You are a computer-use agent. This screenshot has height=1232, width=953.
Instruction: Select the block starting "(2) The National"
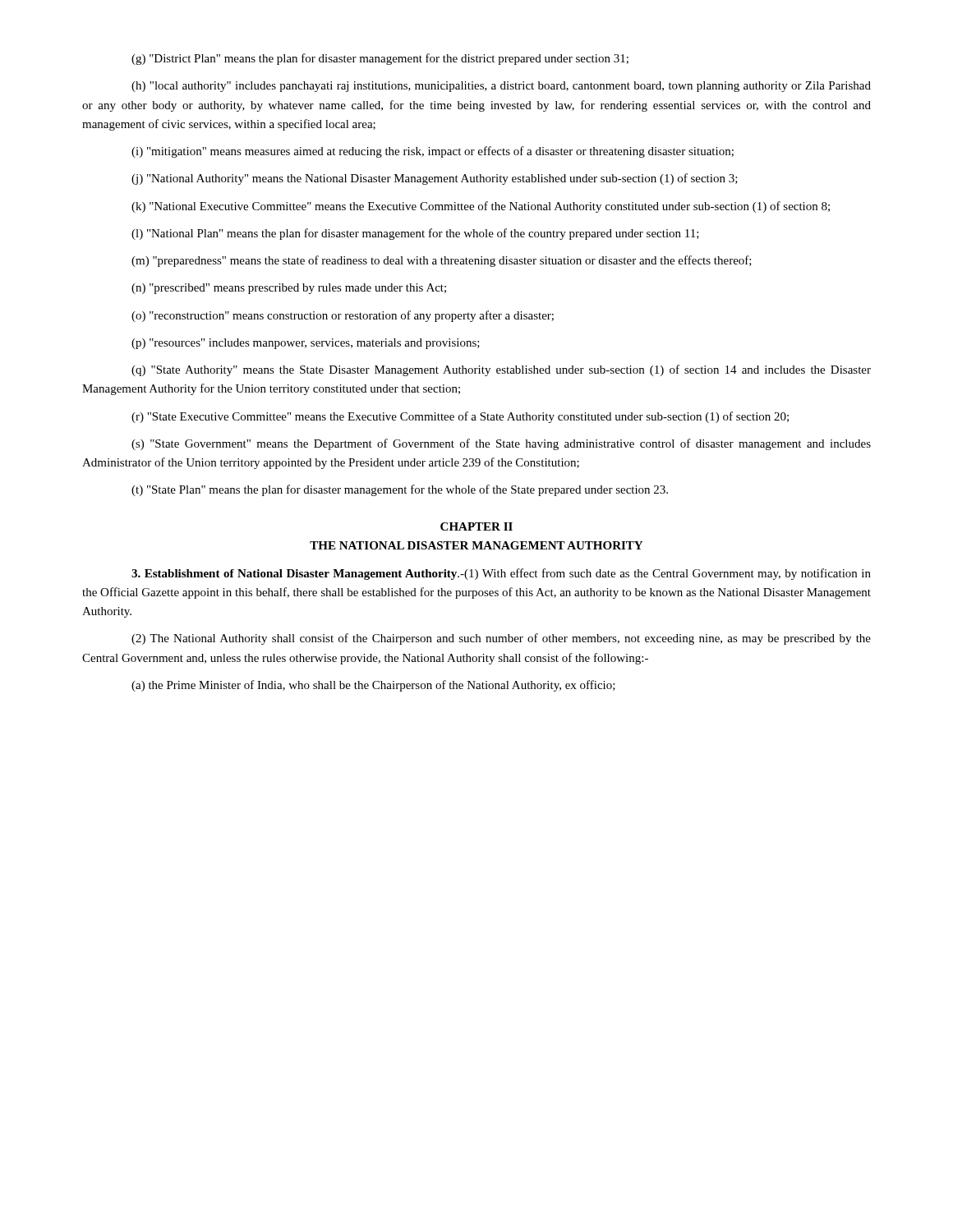(476, 648)
